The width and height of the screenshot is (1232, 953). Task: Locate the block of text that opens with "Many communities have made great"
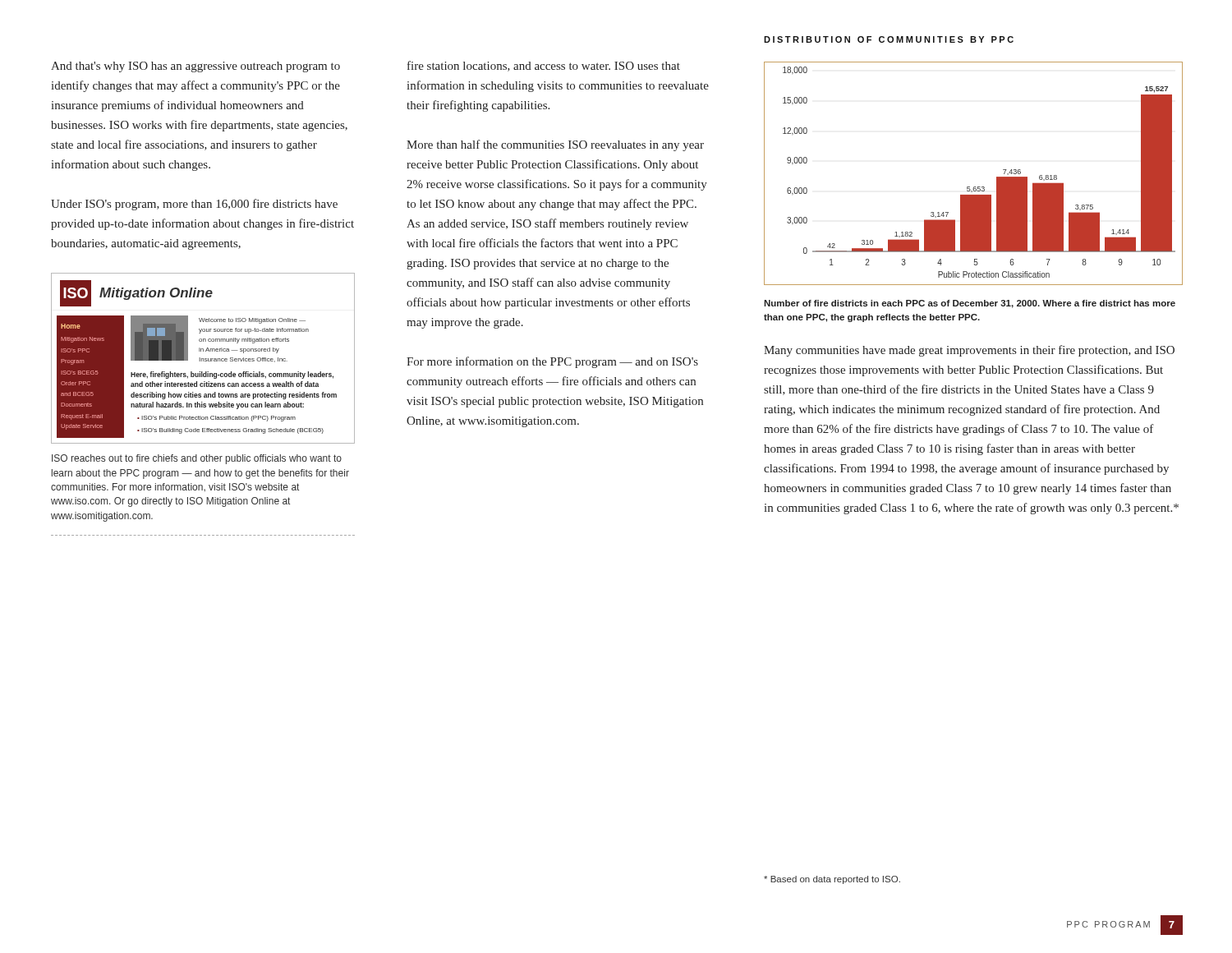click(x=971, y=429)
